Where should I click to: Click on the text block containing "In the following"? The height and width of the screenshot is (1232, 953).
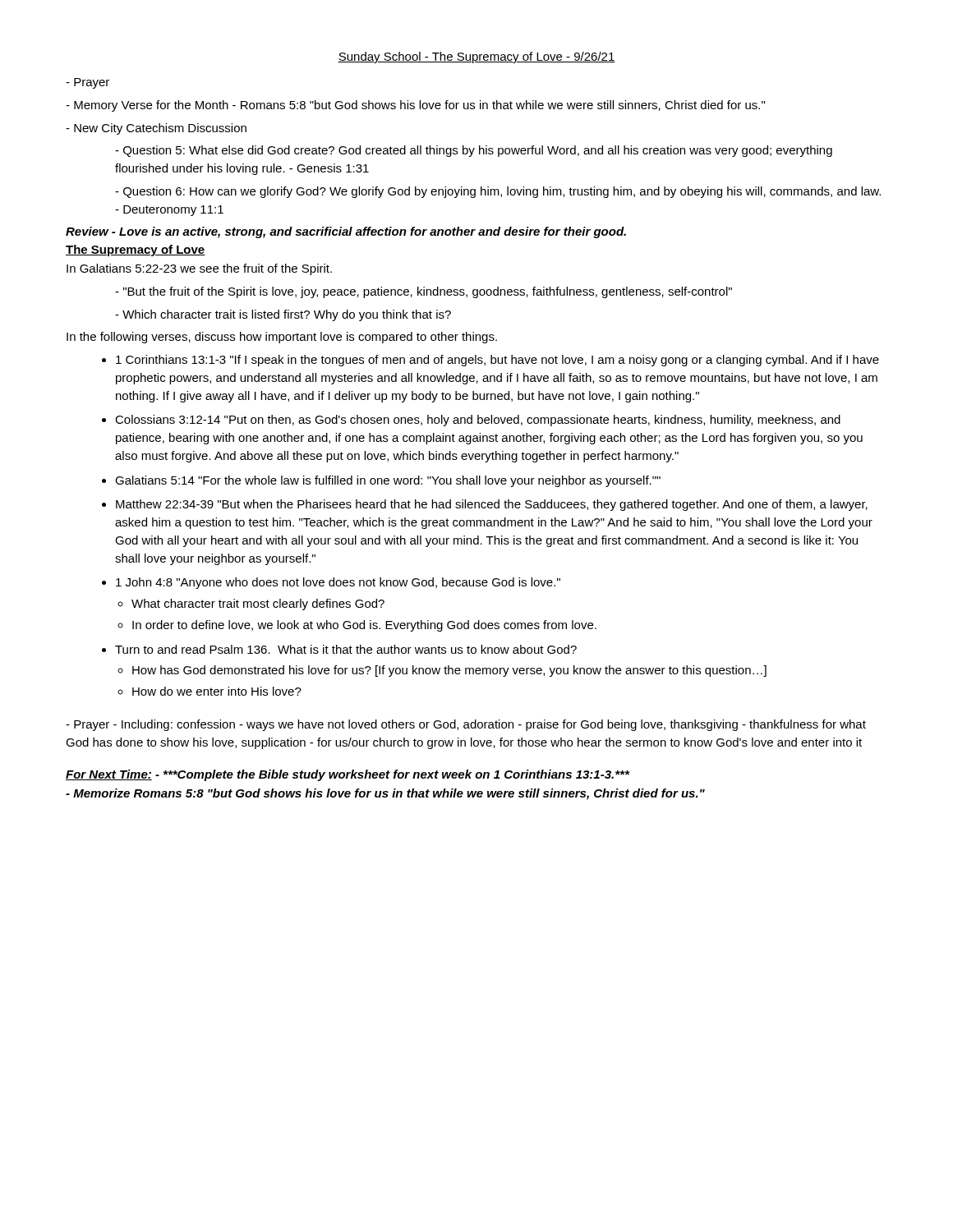pyautogui.click(x=282, y=337)
